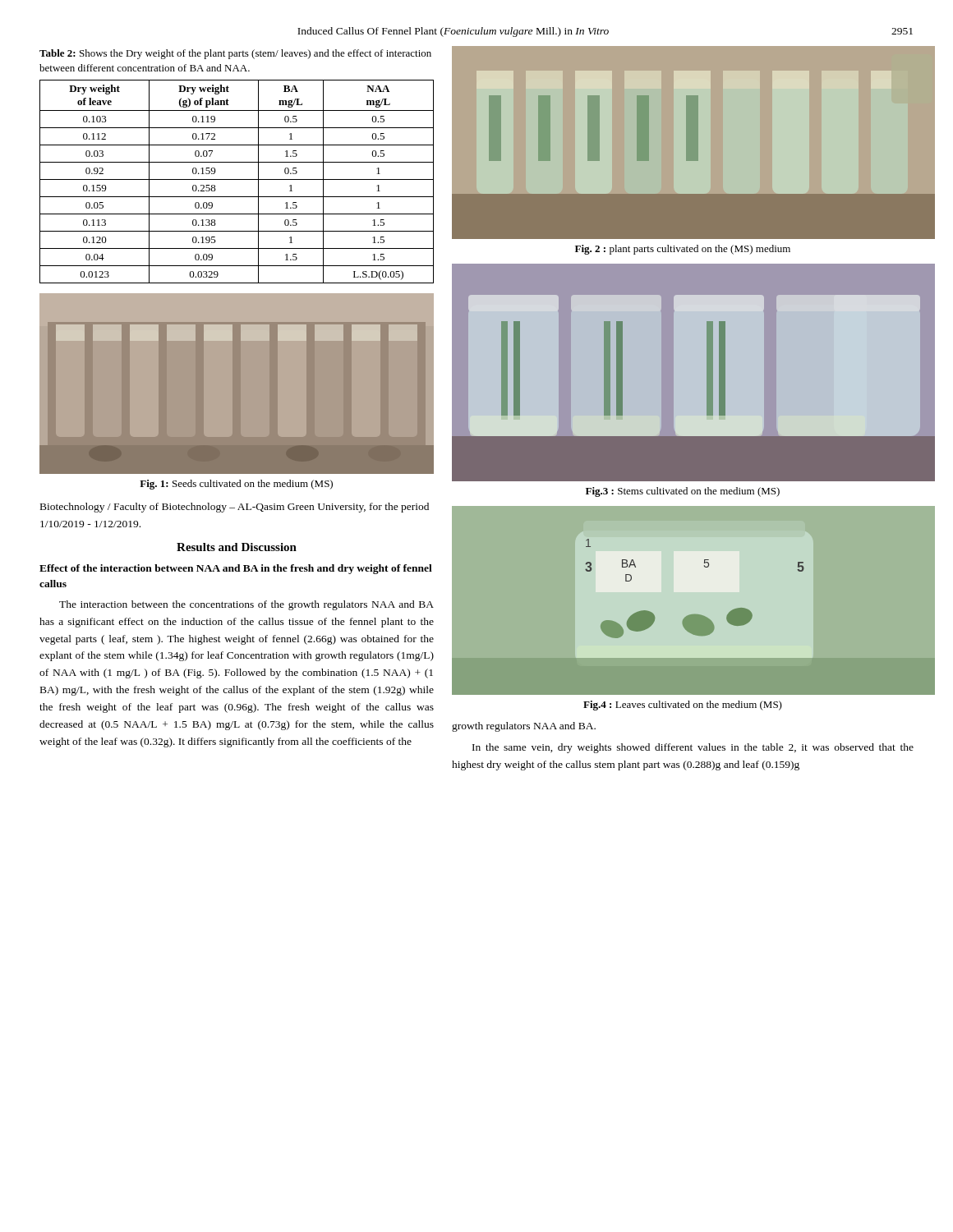Viewport: 953px width, 1232px height.
Task: Locate the block of text that opens with "The interaction between the concentrations of"
Action: [x=237, y=673]
